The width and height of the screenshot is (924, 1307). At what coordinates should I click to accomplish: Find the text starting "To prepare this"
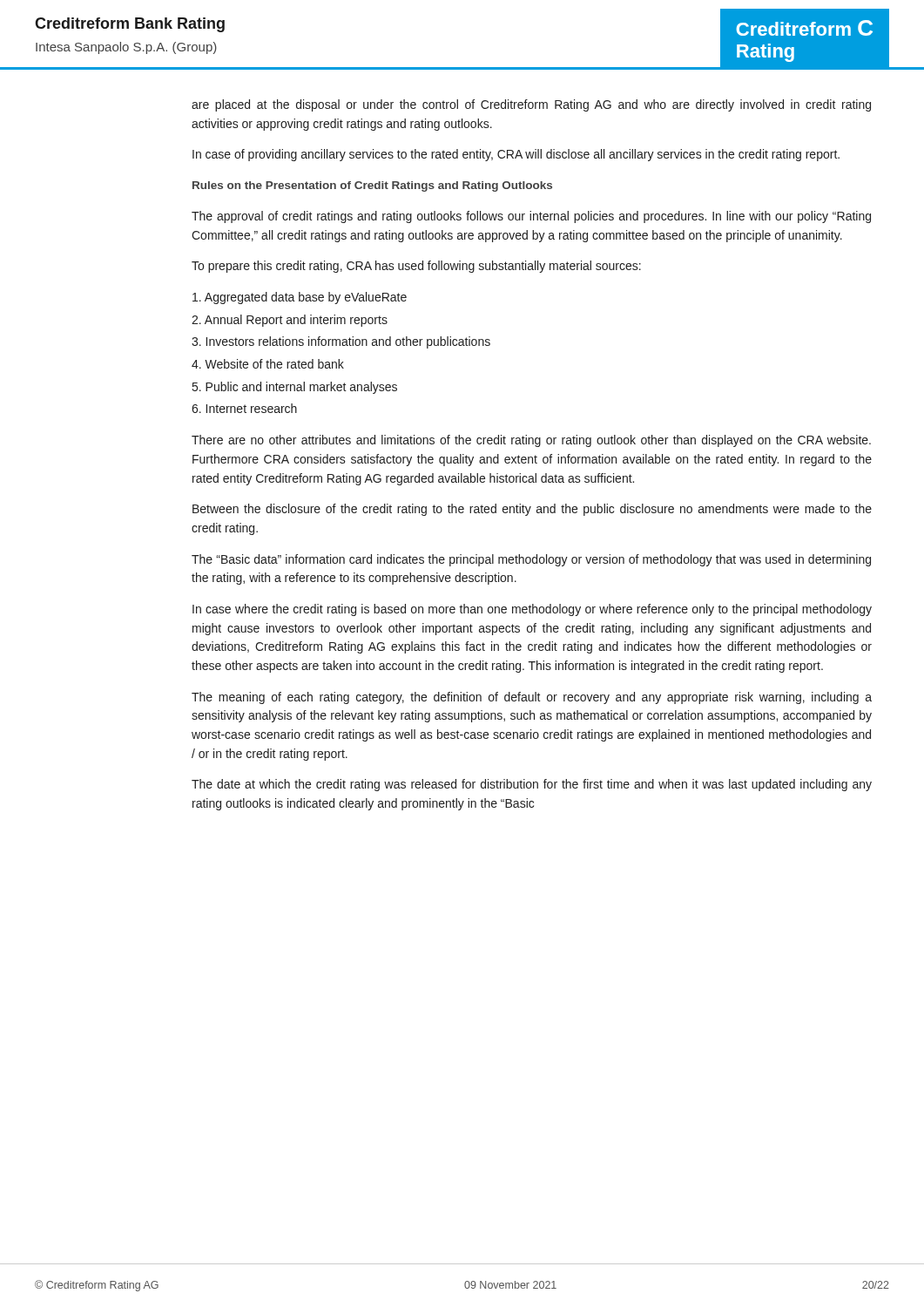(532, 267)
